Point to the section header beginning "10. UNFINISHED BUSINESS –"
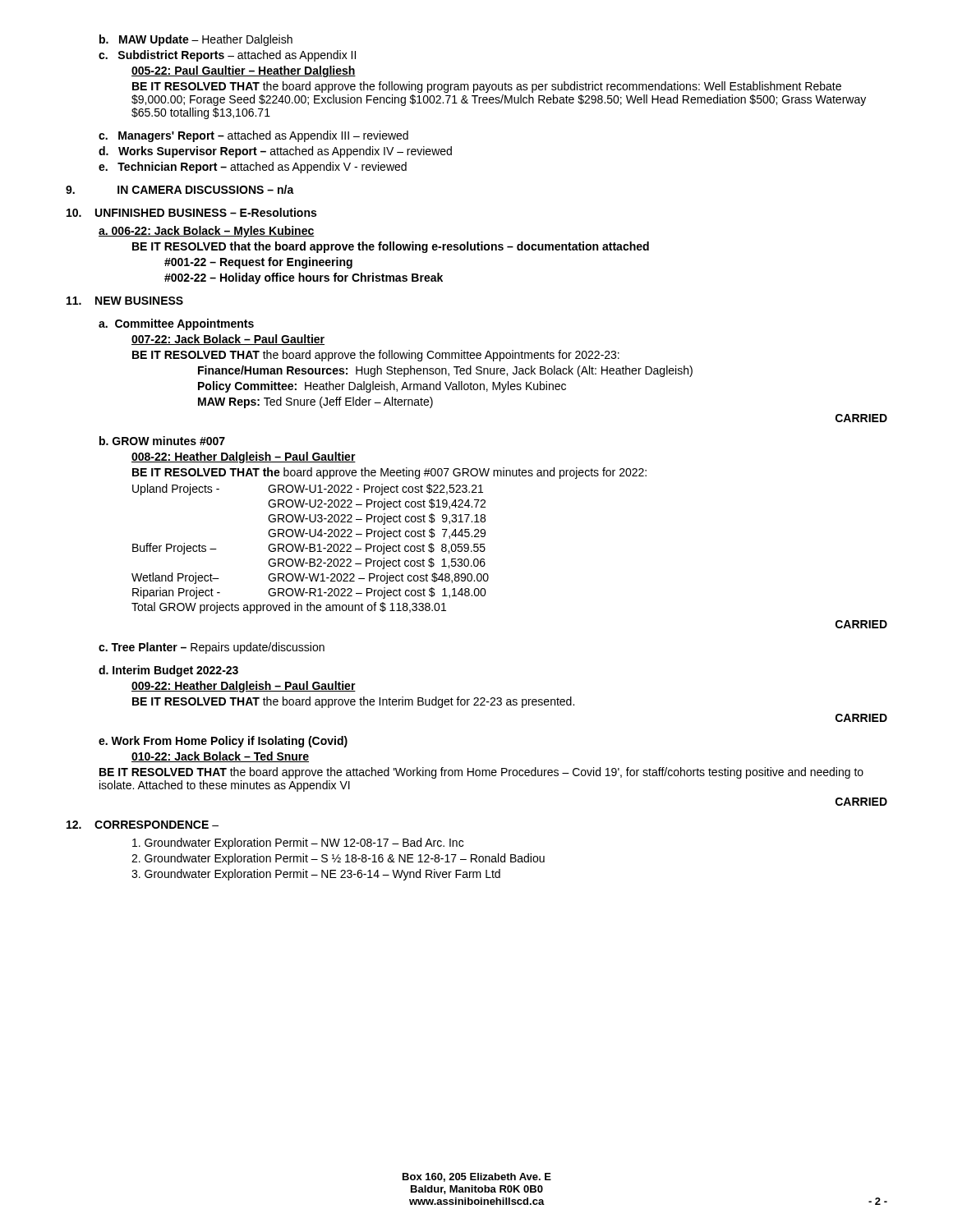 click(191, 213)
